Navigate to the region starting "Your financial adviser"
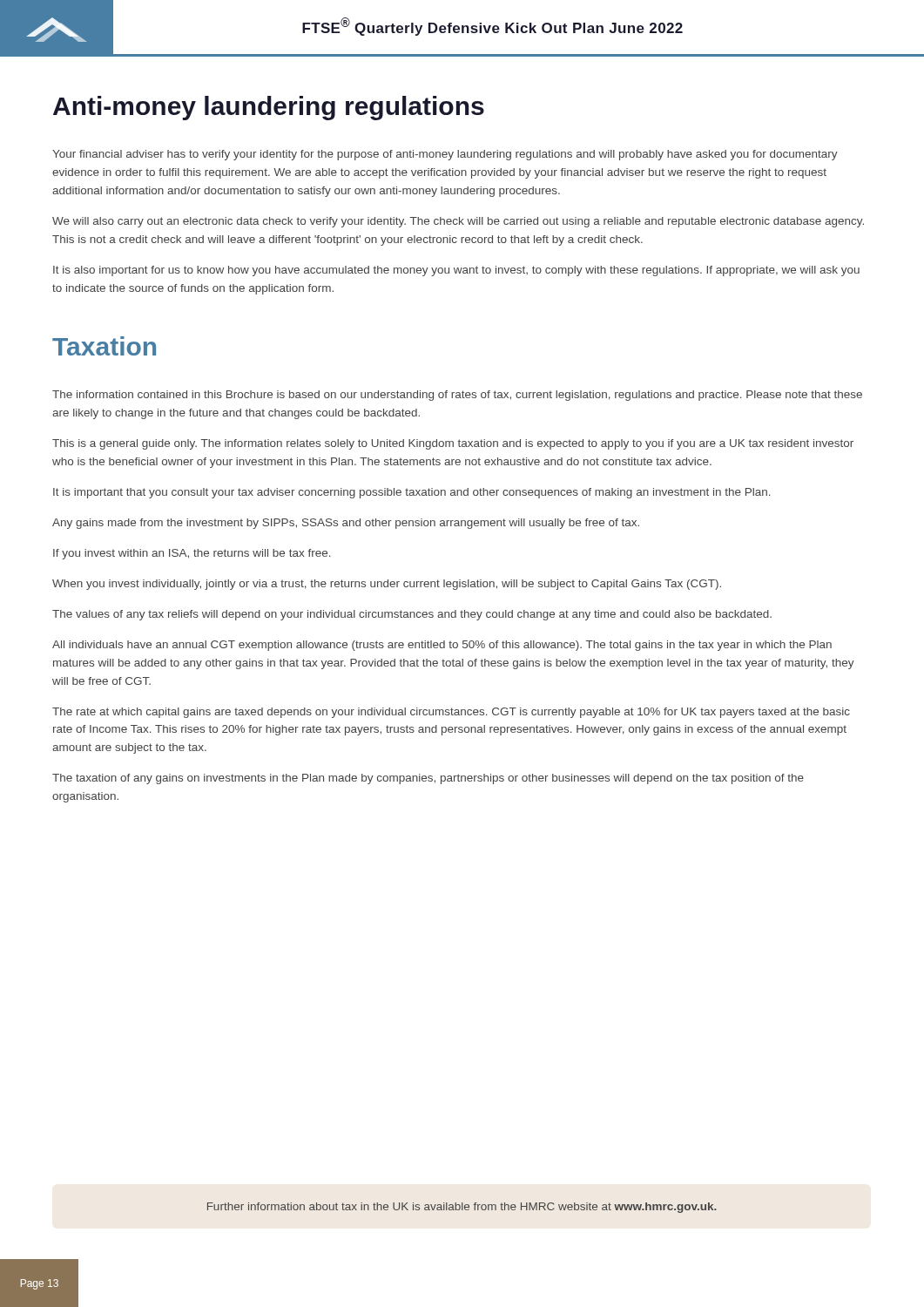Image resolution: width=924 pixels, height=1307 pixels. 445,172
